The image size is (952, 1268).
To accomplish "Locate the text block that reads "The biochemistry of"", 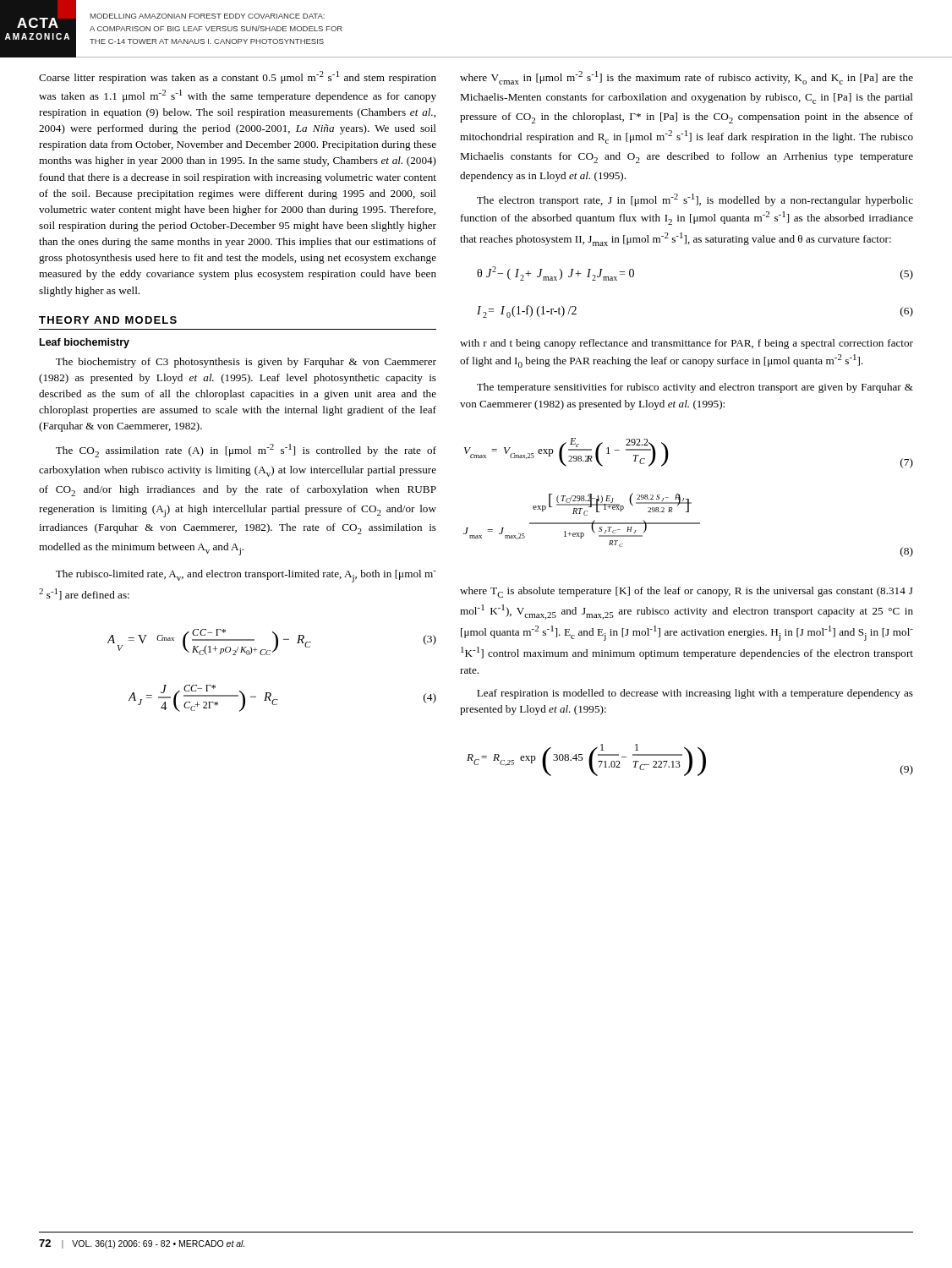I will coord(238,478).
